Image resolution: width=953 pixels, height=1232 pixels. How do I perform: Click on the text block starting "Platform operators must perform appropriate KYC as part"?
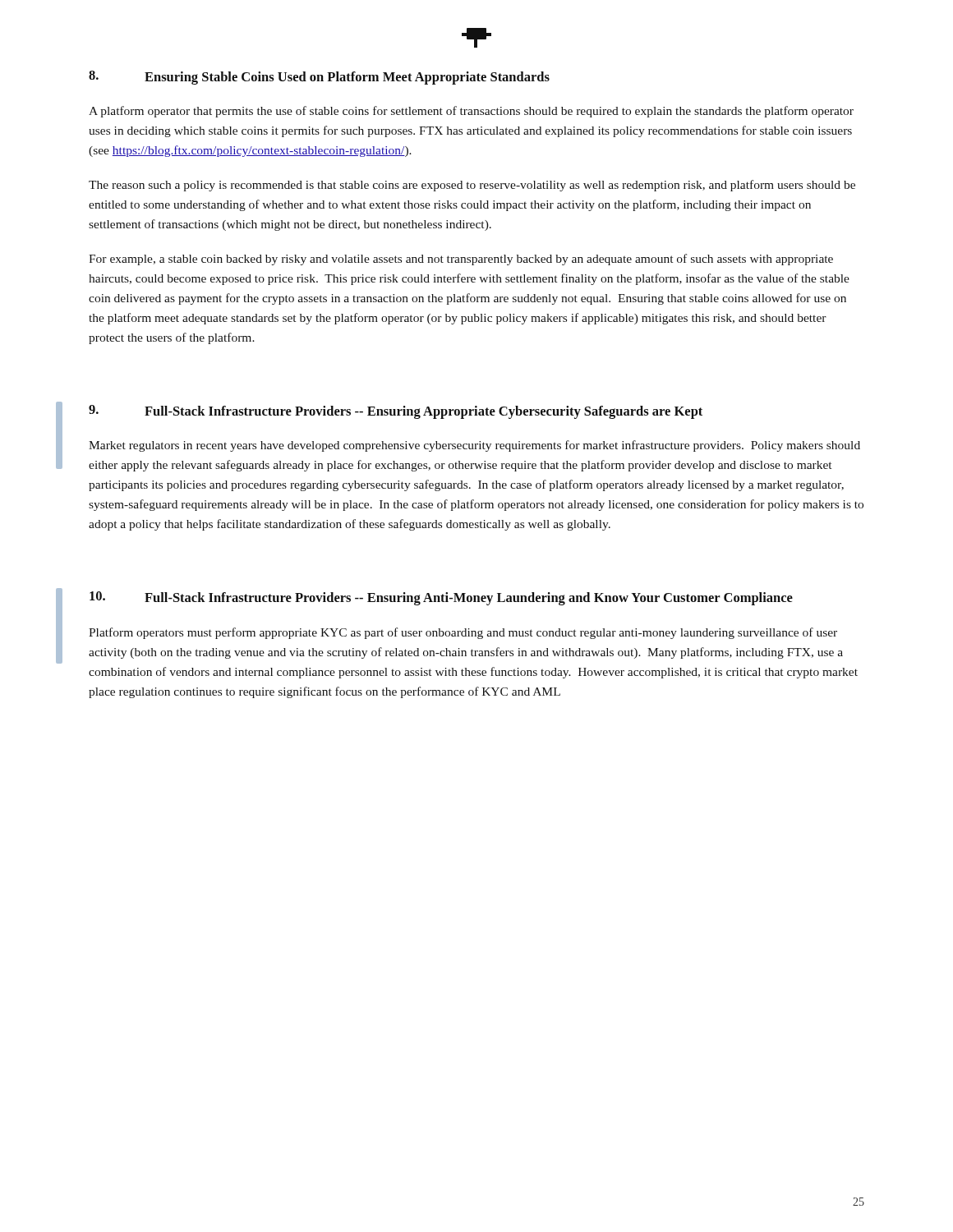[473, 661]
